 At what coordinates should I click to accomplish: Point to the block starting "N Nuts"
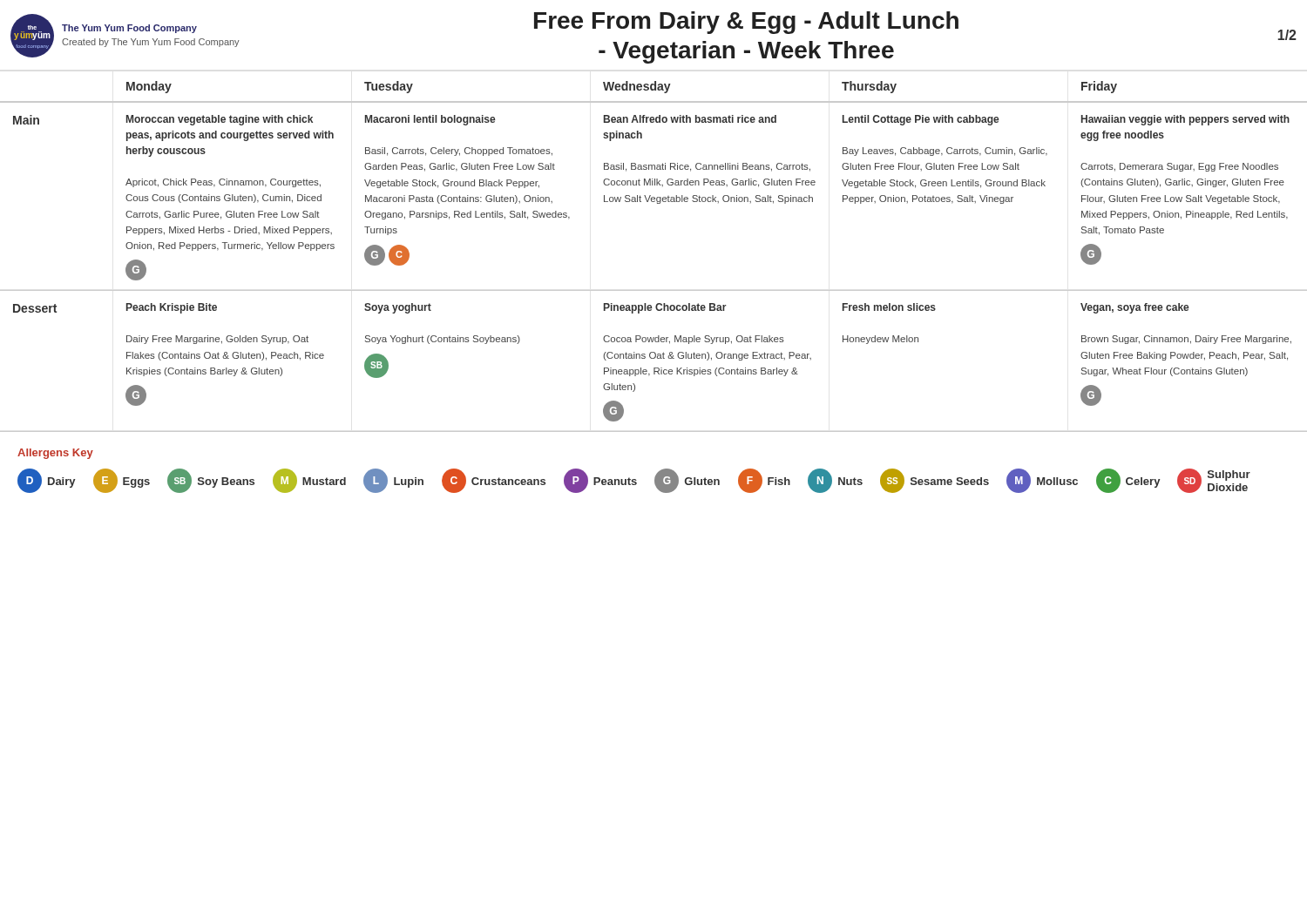tap(835, 481)
